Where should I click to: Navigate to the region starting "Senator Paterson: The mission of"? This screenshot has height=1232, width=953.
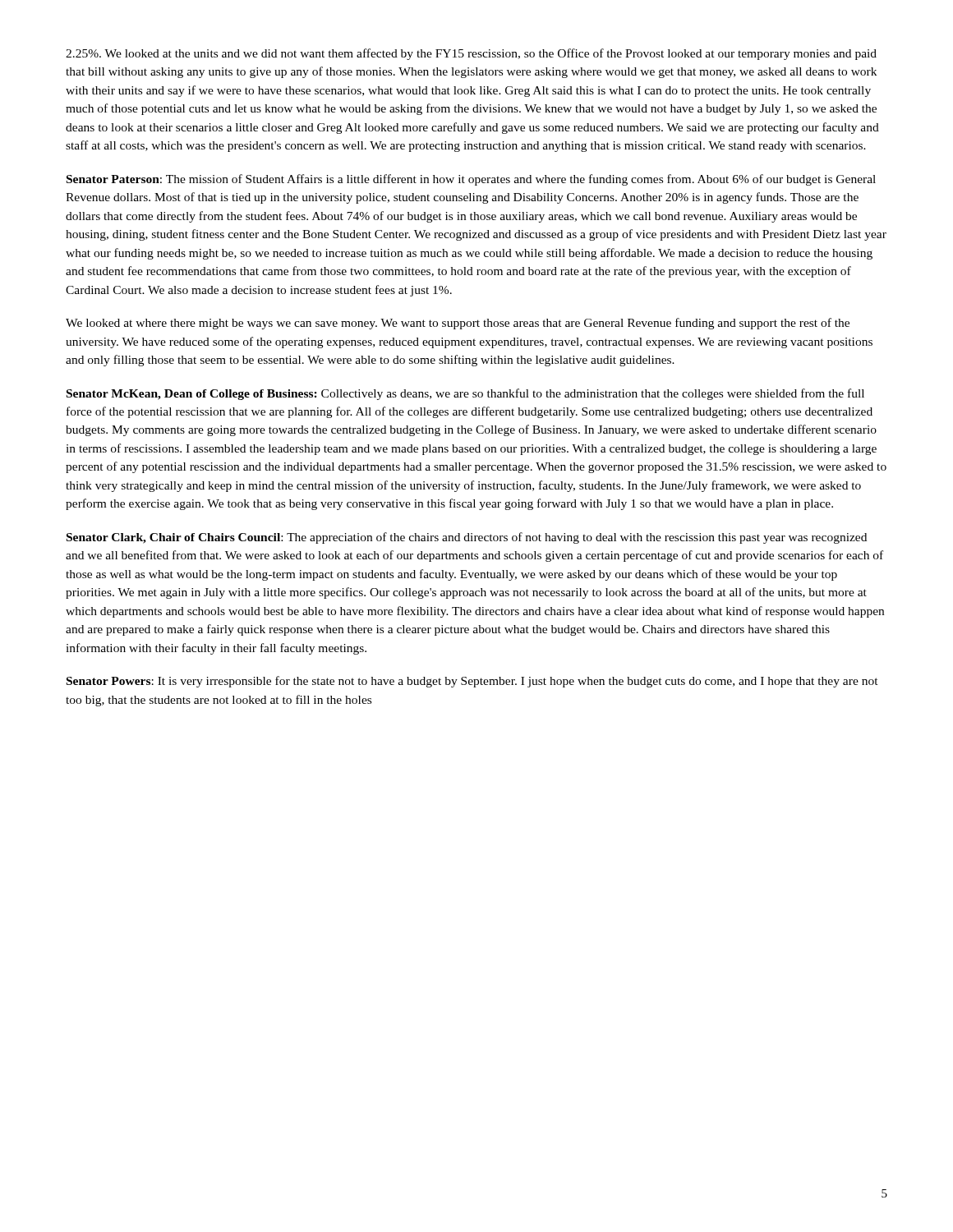476,234
